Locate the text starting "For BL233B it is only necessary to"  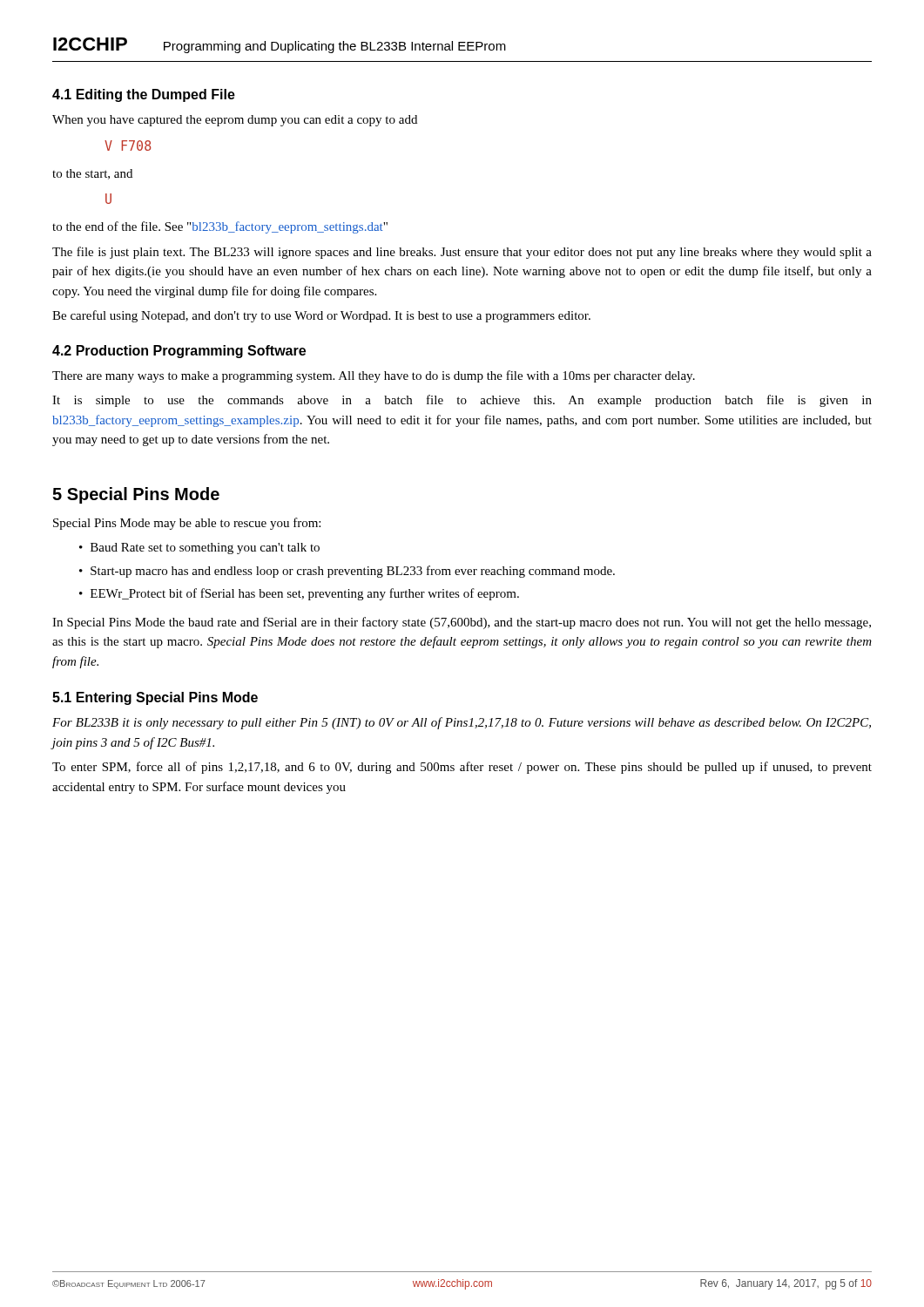tap(462, 732)
